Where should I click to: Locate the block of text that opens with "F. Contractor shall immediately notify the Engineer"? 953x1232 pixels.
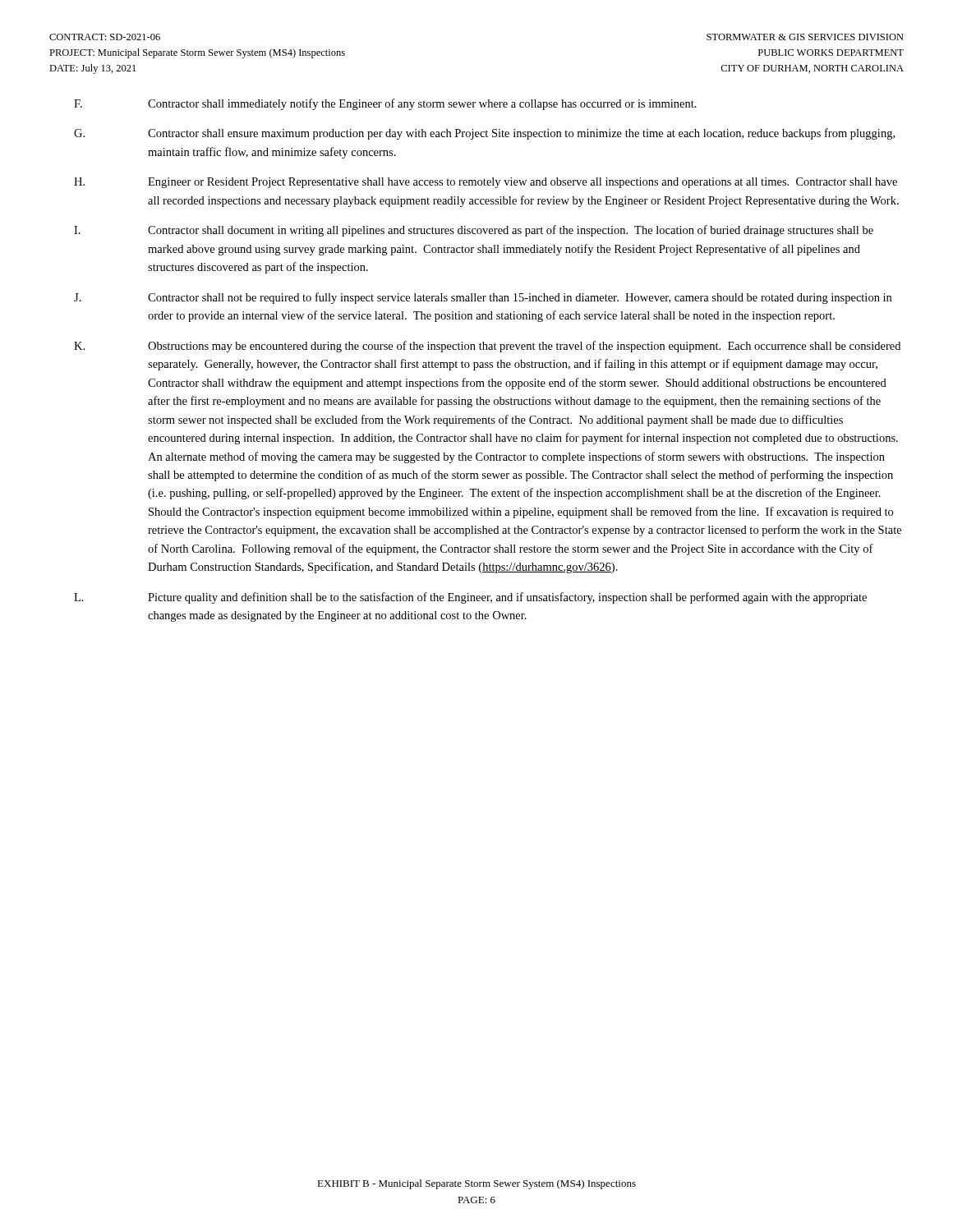click(x=476, y=104)
